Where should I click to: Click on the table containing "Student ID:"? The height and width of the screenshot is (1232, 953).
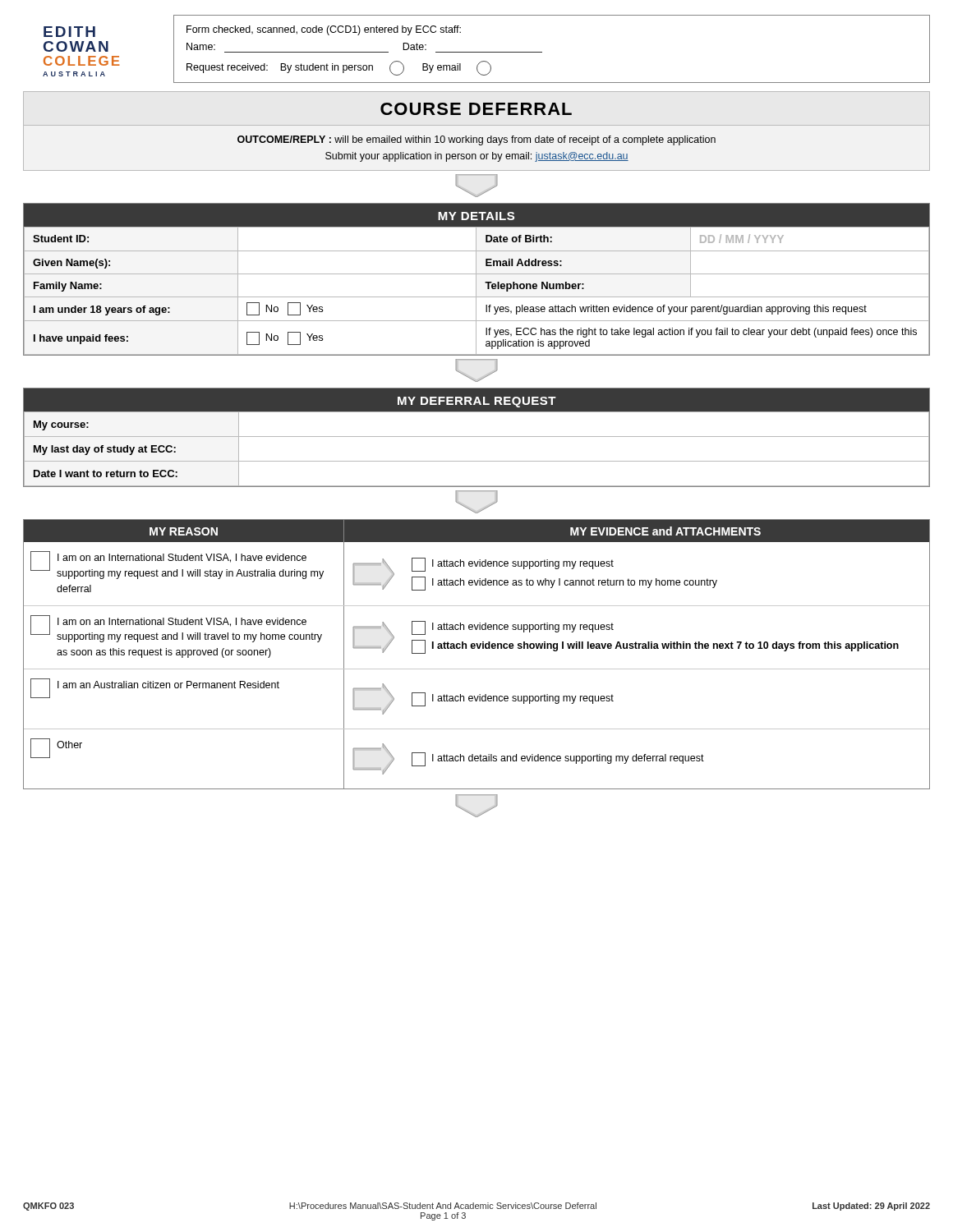(476, 279)
